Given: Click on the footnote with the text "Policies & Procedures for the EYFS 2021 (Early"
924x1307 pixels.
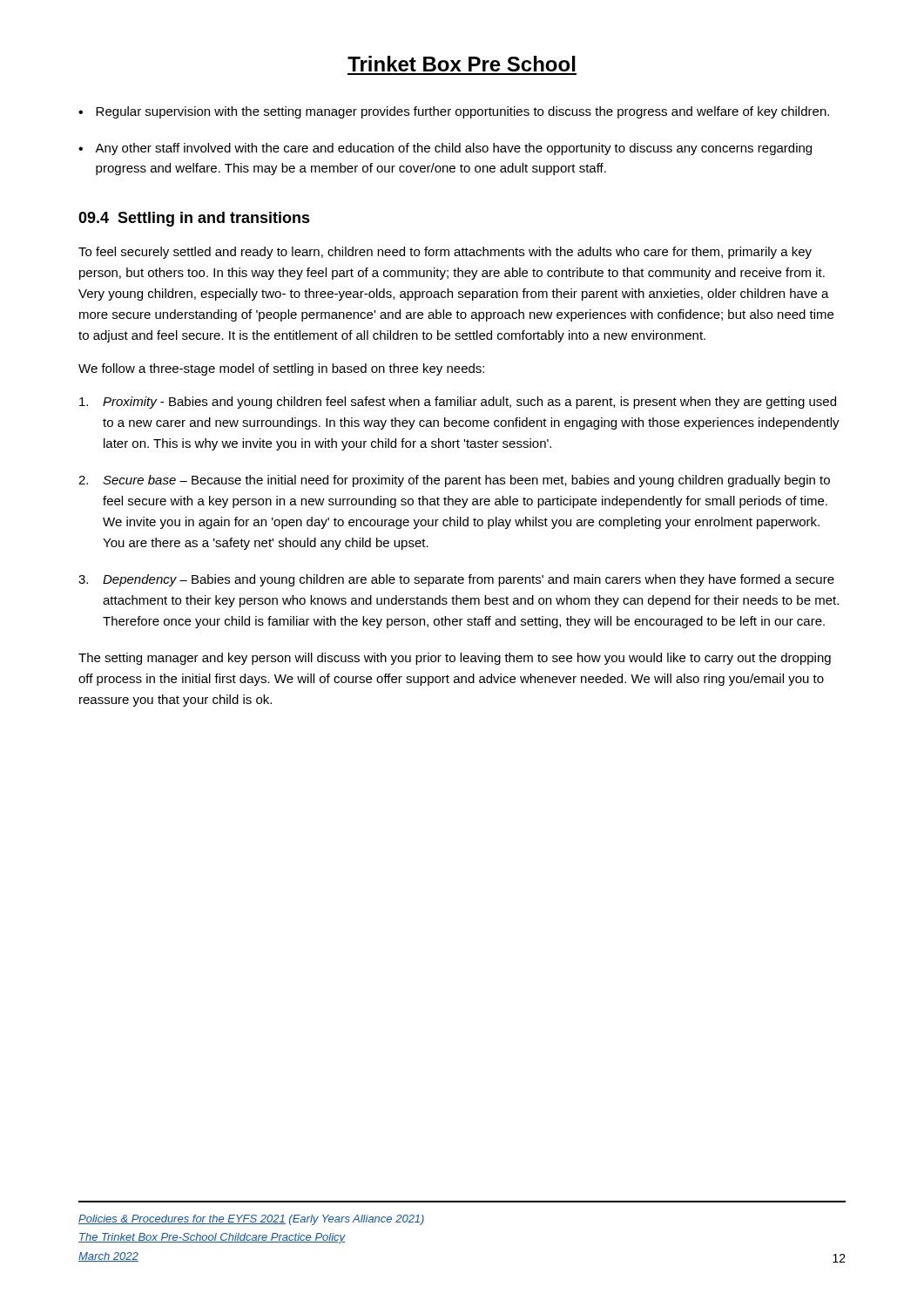Looking at the screenshot, I should tap(251, 1237).
